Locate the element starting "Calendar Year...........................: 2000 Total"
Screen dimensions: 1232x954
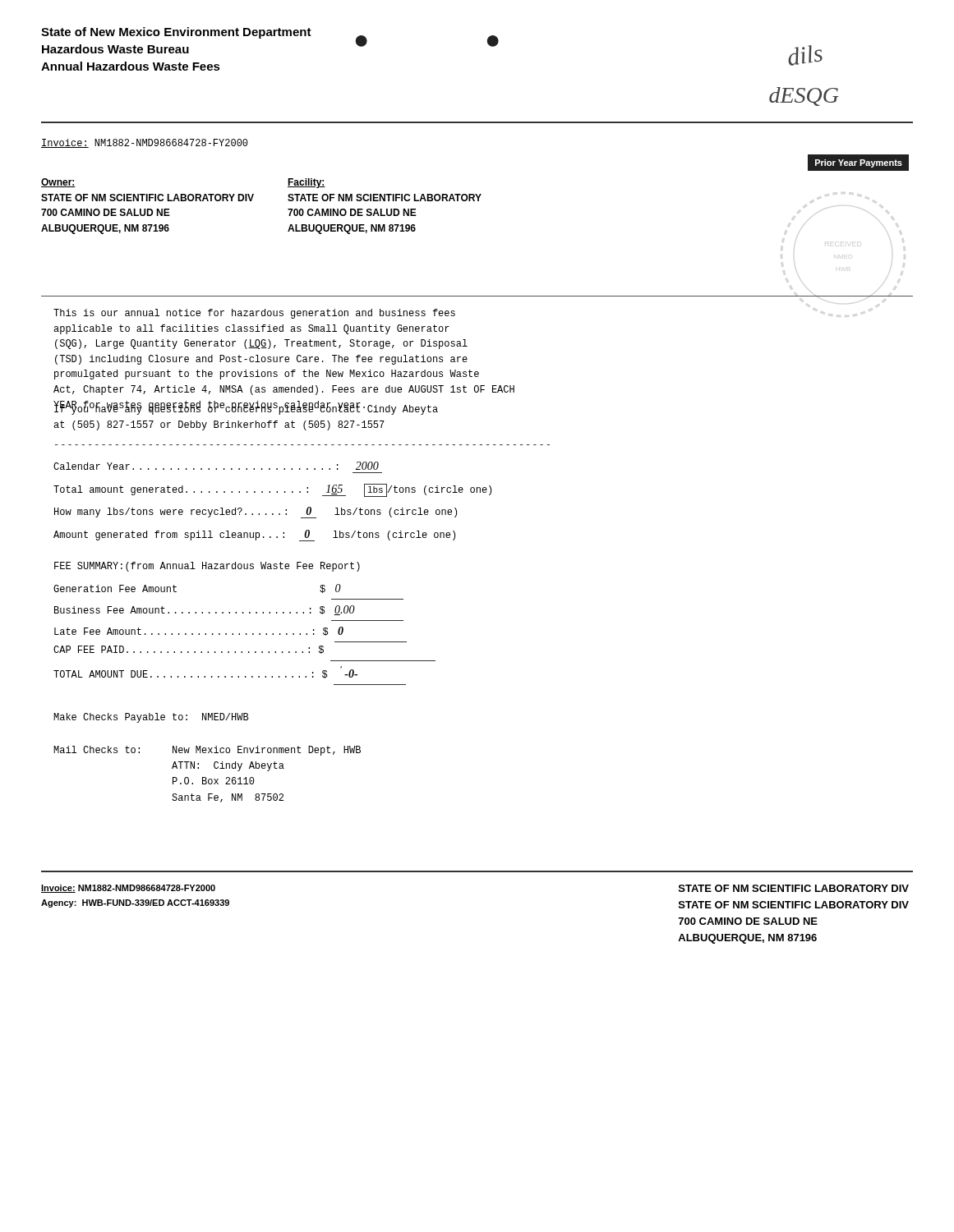pyautogui.click(x=477, y=500)
